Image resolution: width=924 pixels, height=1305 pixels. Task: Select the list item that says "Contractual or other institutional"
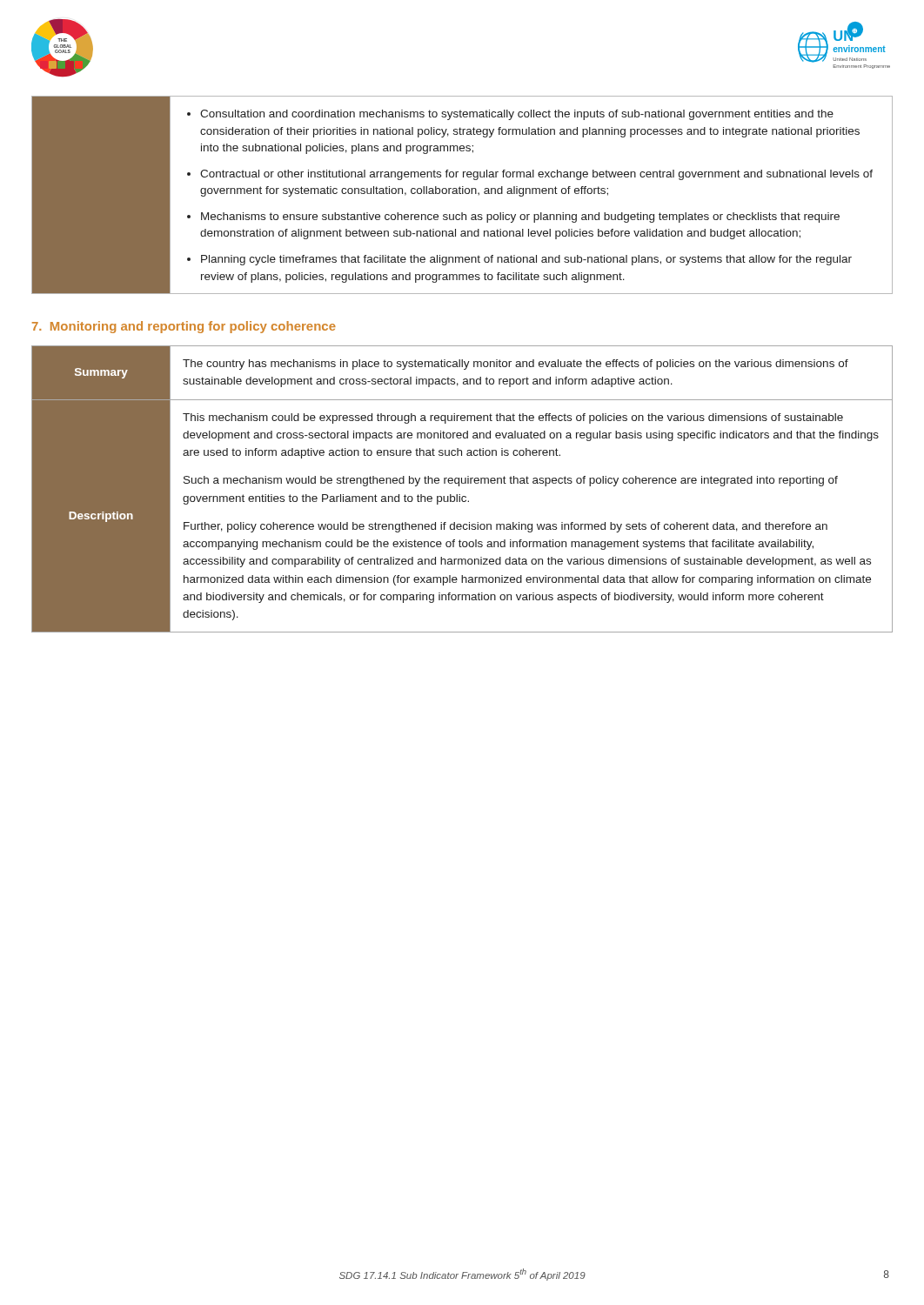(x=536, y=182)
